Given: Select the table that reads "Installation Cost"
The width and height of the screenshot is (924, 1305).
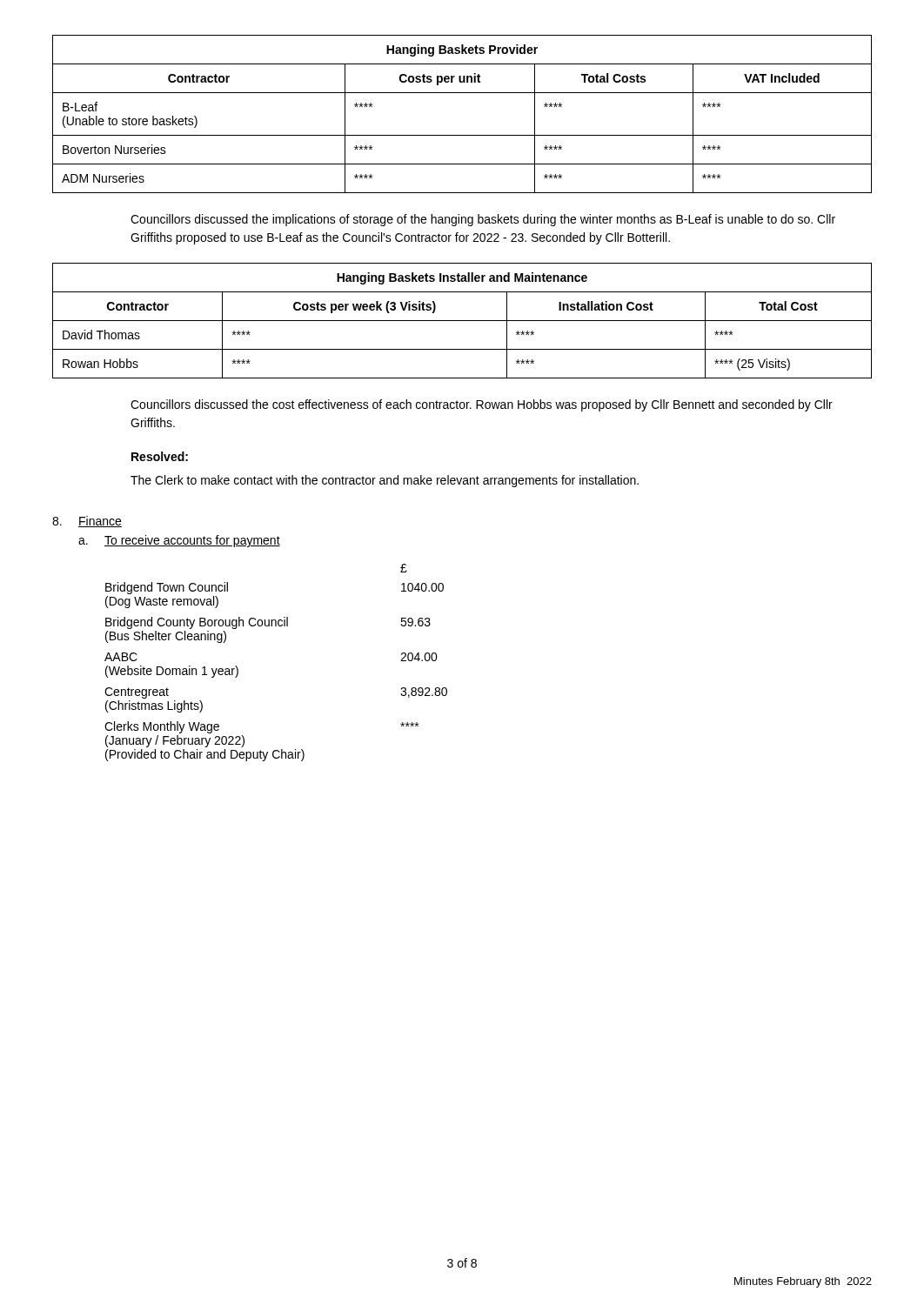Looking at the screenshot, I should click(462, 321).
